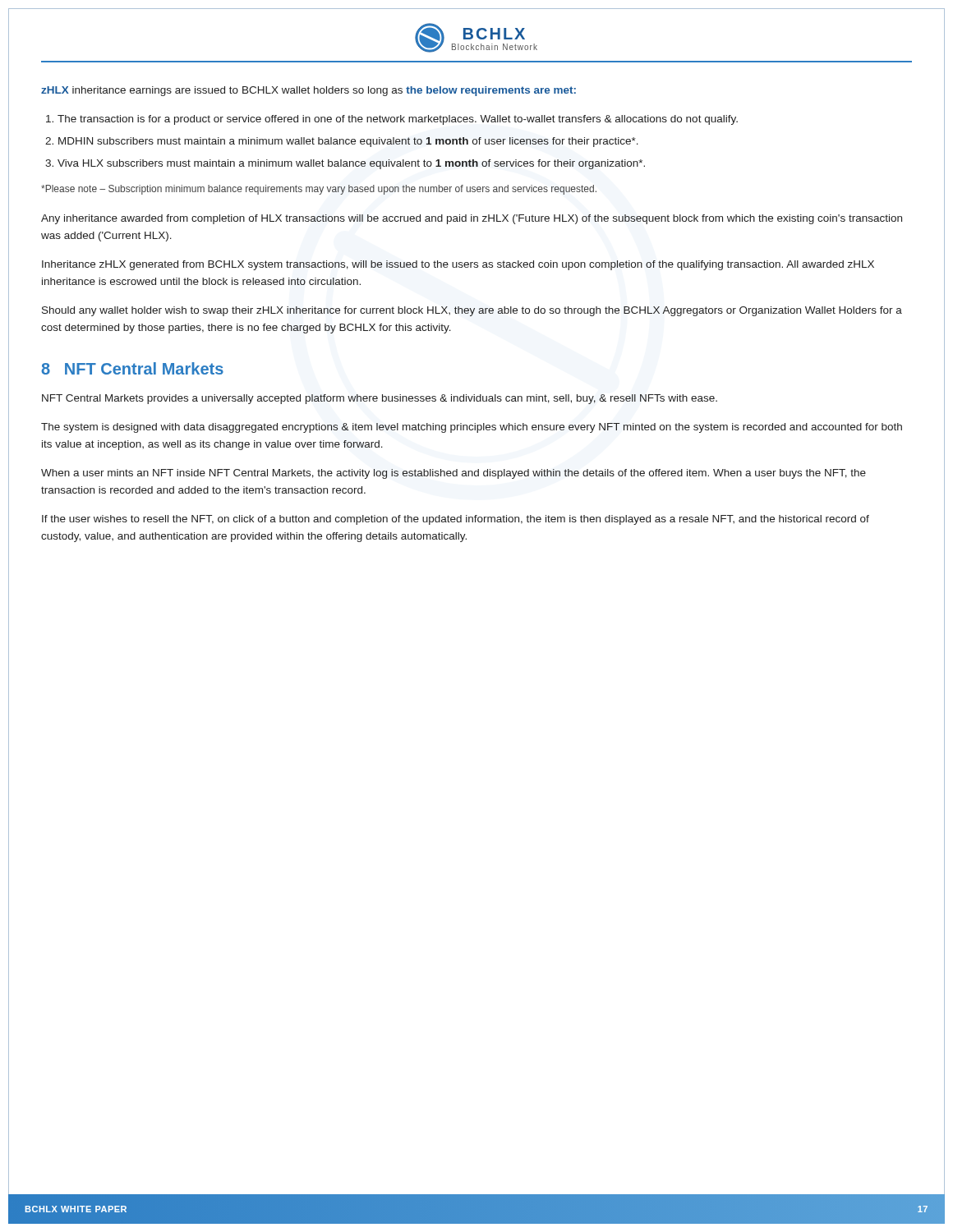Select the text block starting "zHLX inheritance earnings are issued to BCHLX"

(x=476, y=91)
